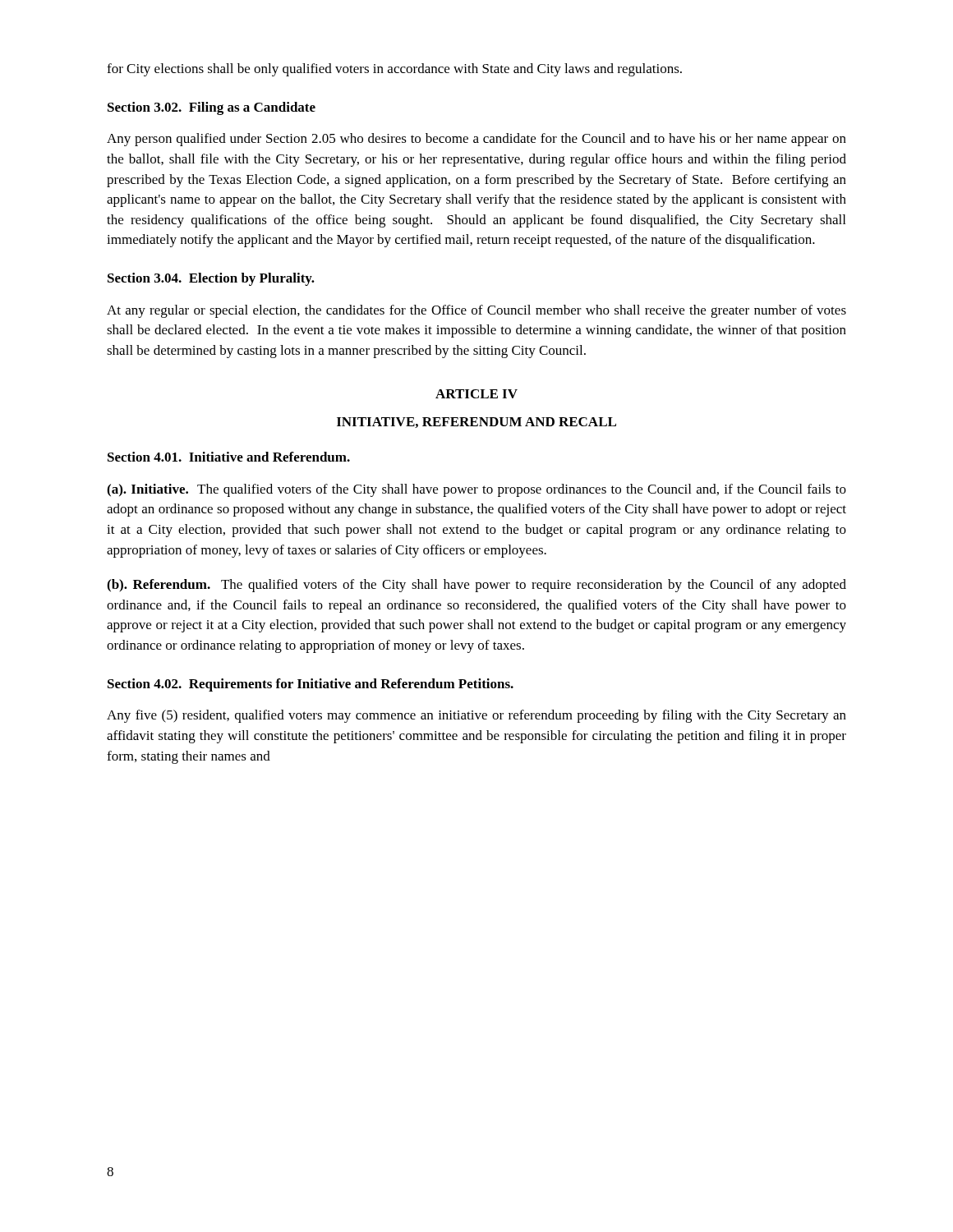The height and width of the screenshot is (1232, 953).
Task: Select the section header that reads "INITIATIVE, REFERENDUM AND RECALL"
Action: click(x=476, y=422)
